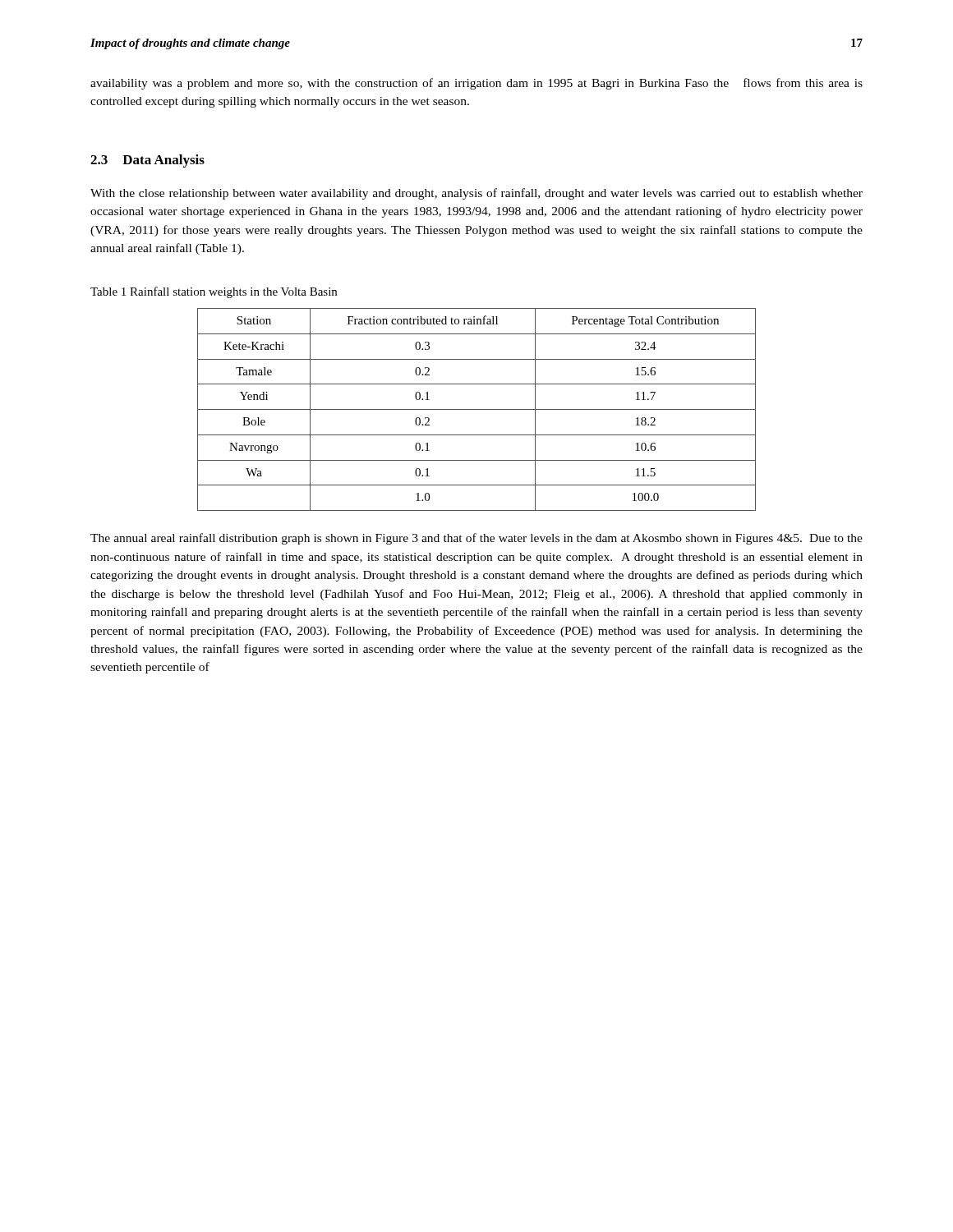The width and height of the screenshot is (953, 1232).
Task: Select the passage starting "Table 1 Rainfall"
Action: tap(214, 292)
